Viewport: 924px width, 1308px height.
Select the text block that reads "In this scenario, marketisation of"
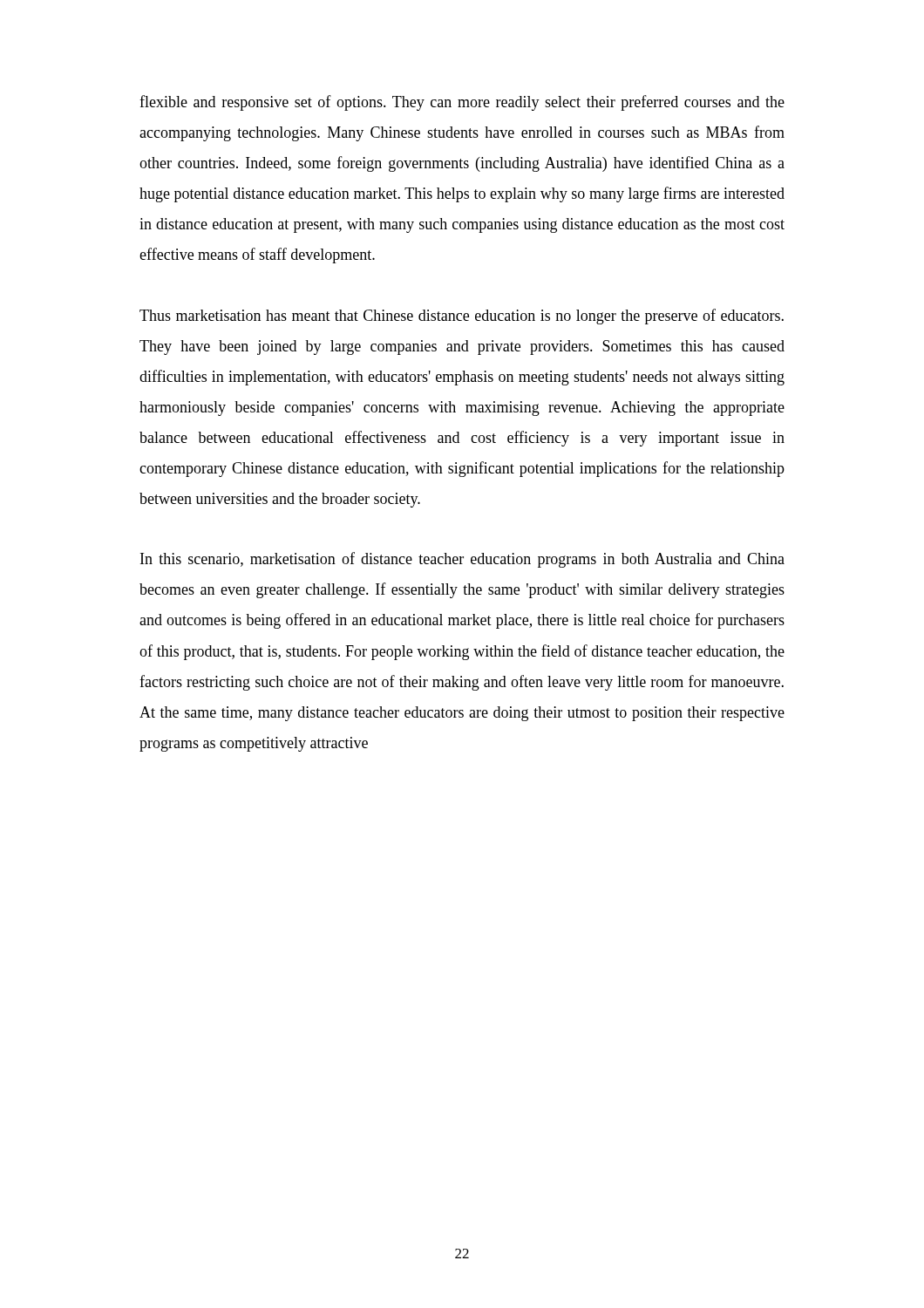click(462, 651)
